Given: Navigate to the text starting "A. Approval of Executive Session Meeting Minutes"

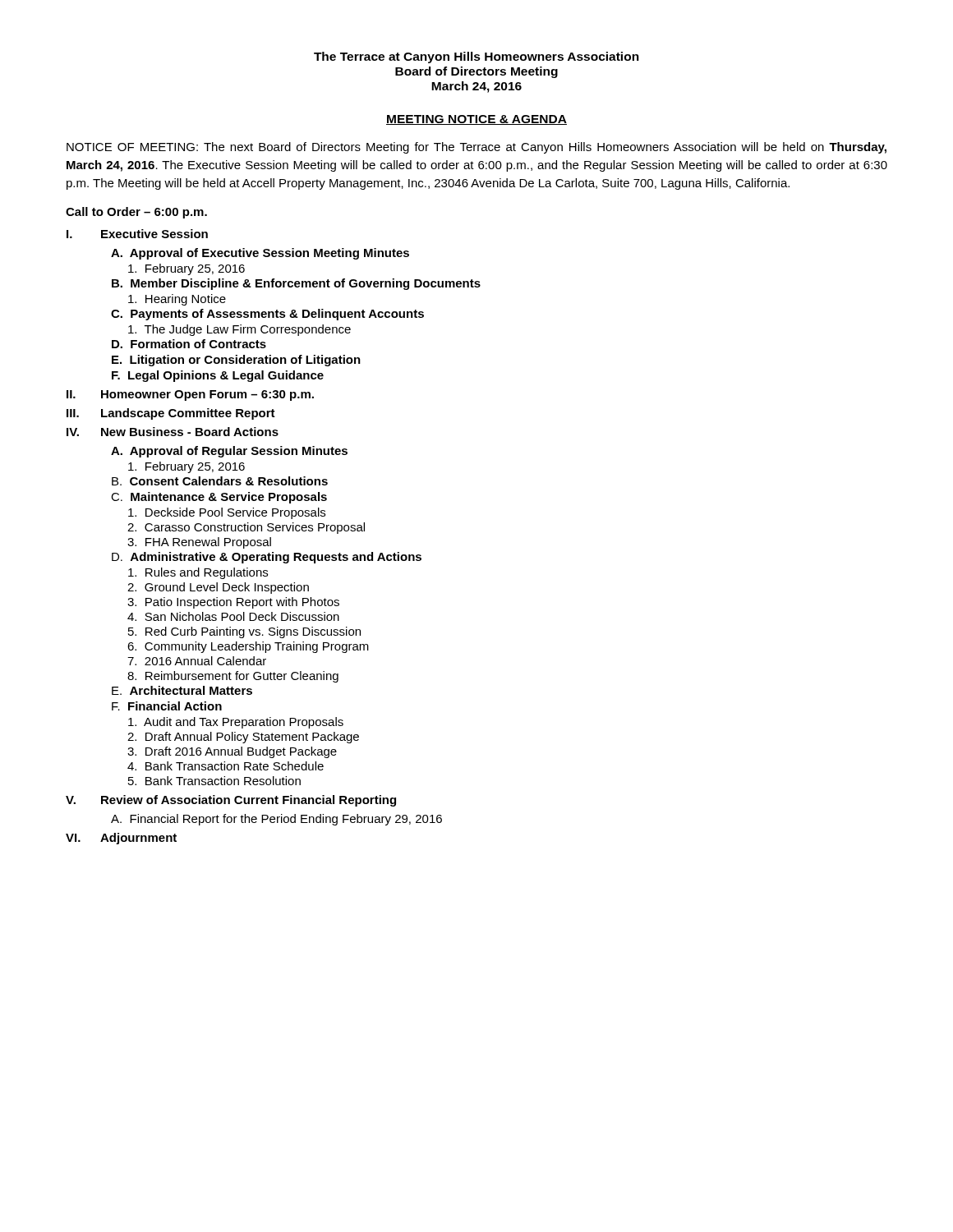Looking at the screenshot, I should (x=260, y=253).
